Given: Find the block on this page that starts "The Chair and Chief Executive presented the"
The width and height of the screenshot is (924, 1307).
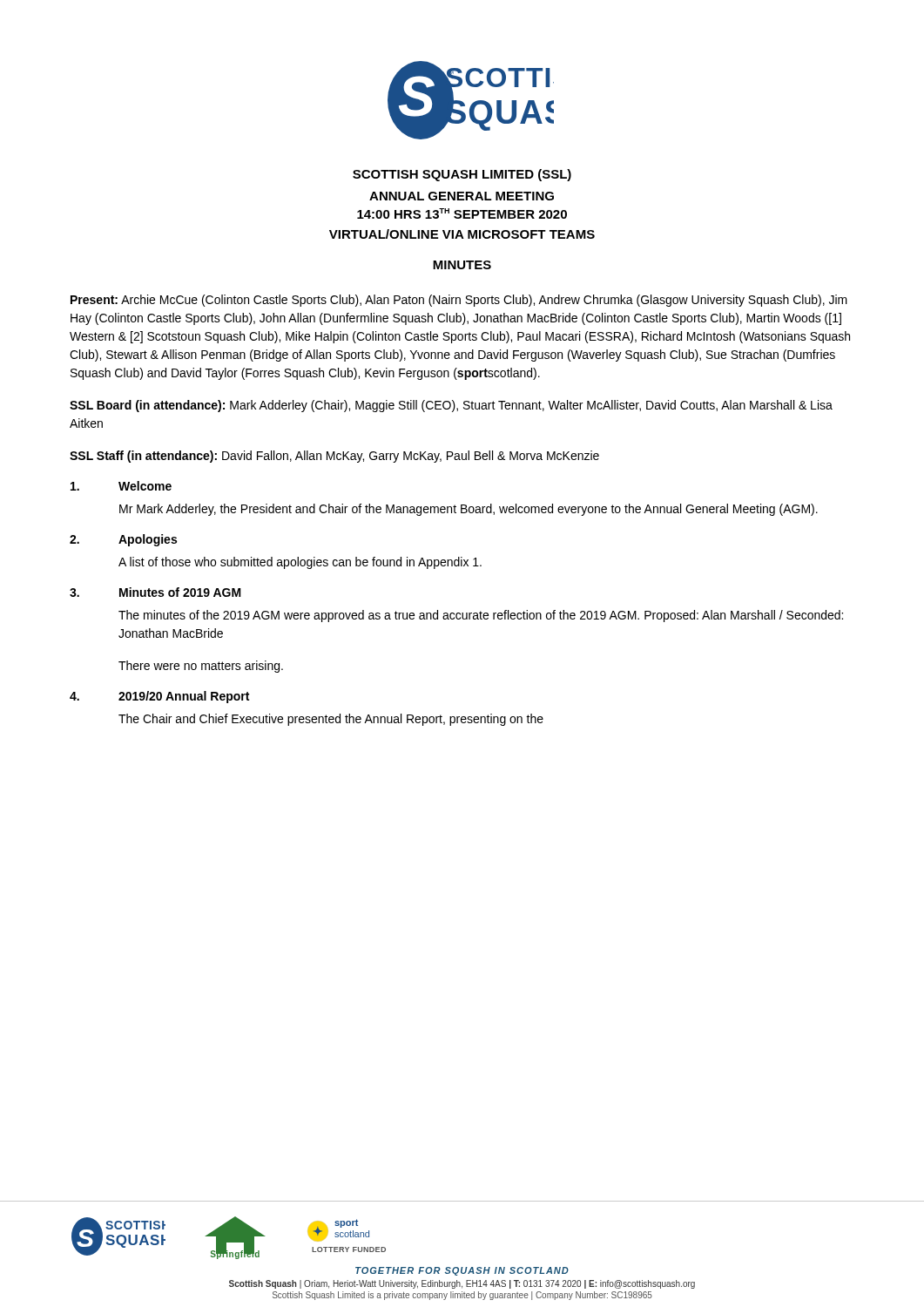Looking at the screenshot, I should tap(331, 719).
